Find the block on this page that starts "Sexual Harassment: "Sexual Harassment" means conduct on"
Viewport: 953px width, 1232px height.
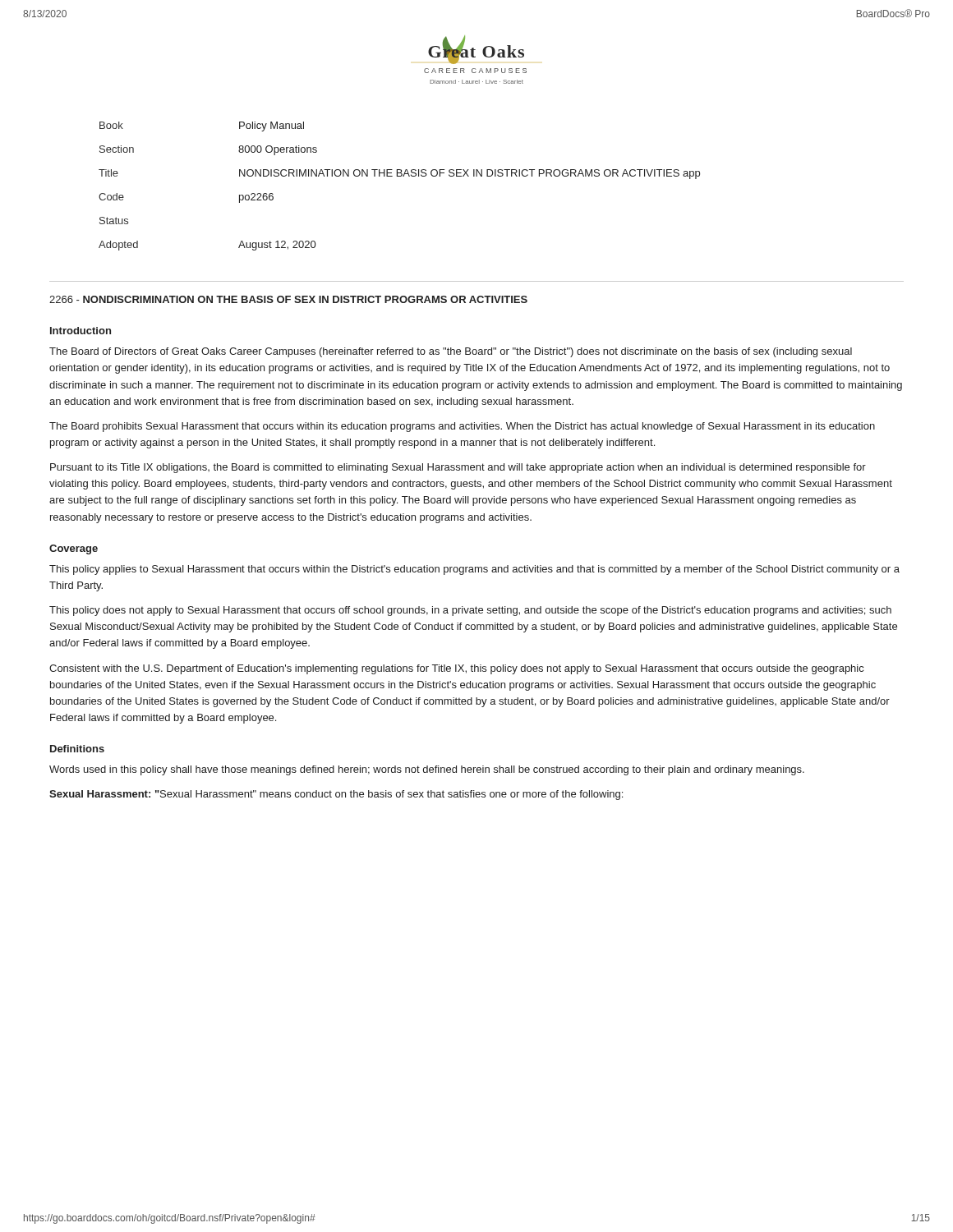pos(337,794)
